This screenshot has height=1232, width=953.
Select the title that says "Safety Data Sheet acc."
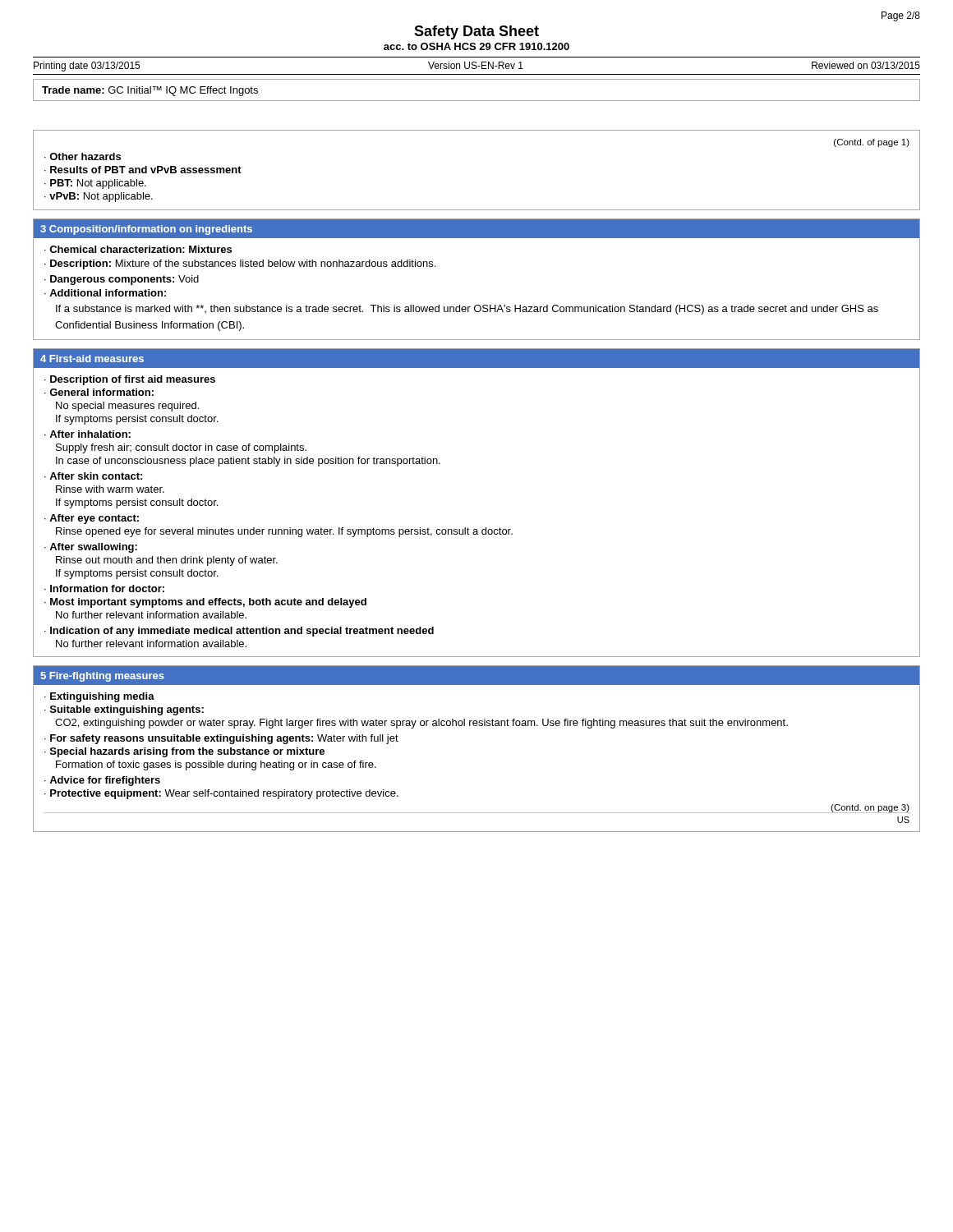pos(476,38)
